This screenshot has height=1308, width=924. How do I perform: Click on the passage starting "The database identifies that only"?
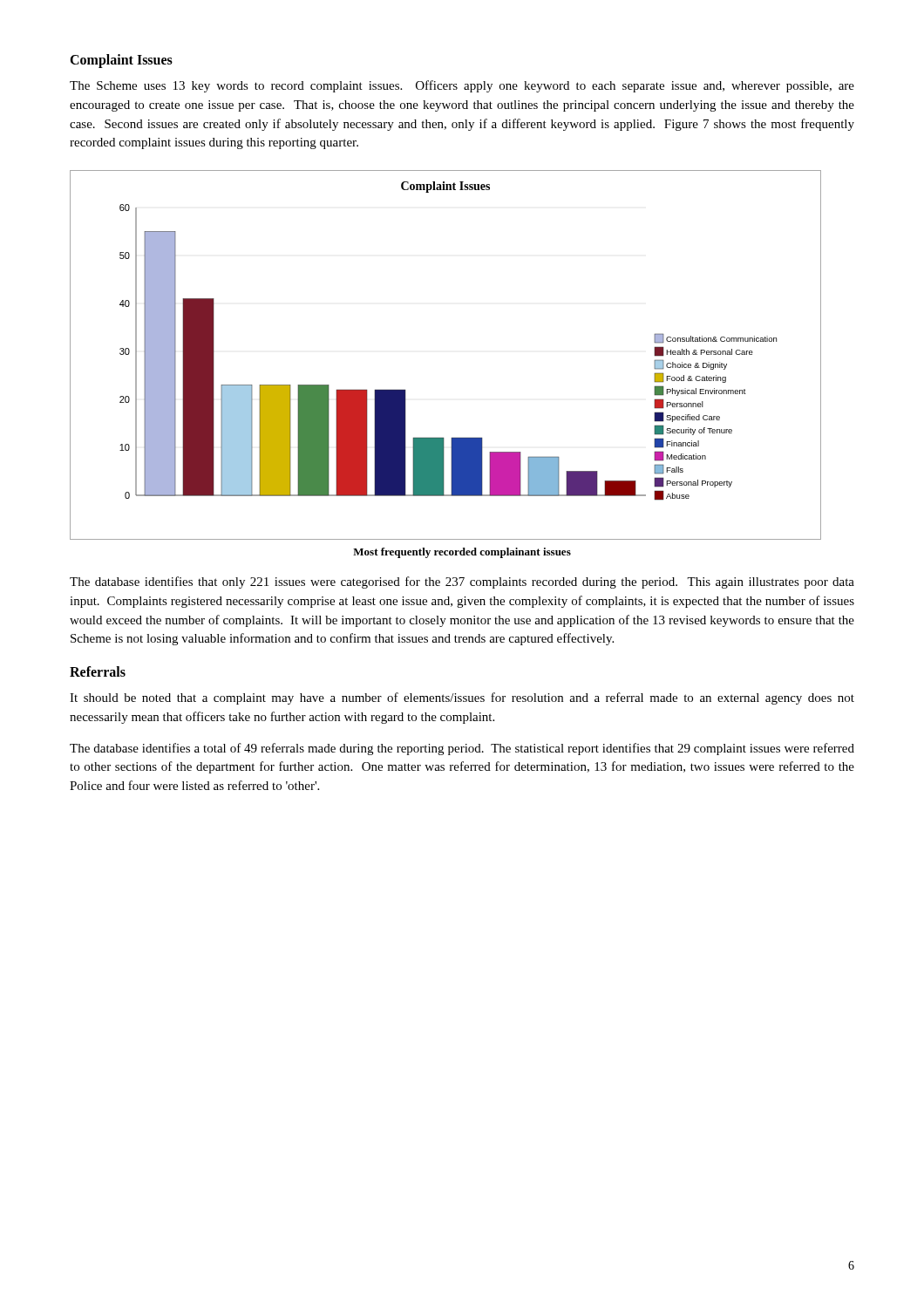click(462, 610)
